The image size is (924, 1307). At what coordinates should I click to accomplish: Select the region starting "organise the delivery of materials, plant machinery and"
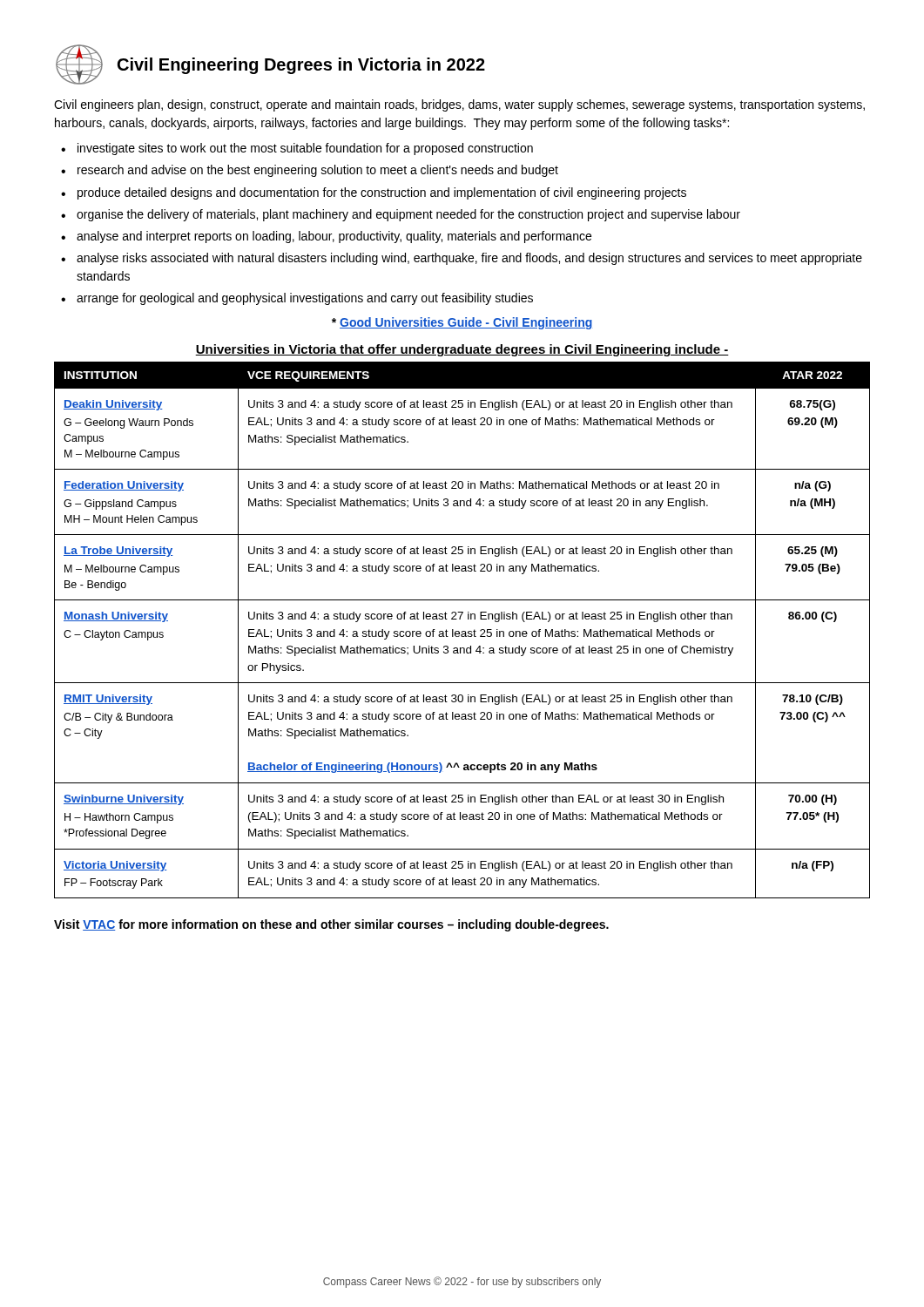tap(408, 214)
